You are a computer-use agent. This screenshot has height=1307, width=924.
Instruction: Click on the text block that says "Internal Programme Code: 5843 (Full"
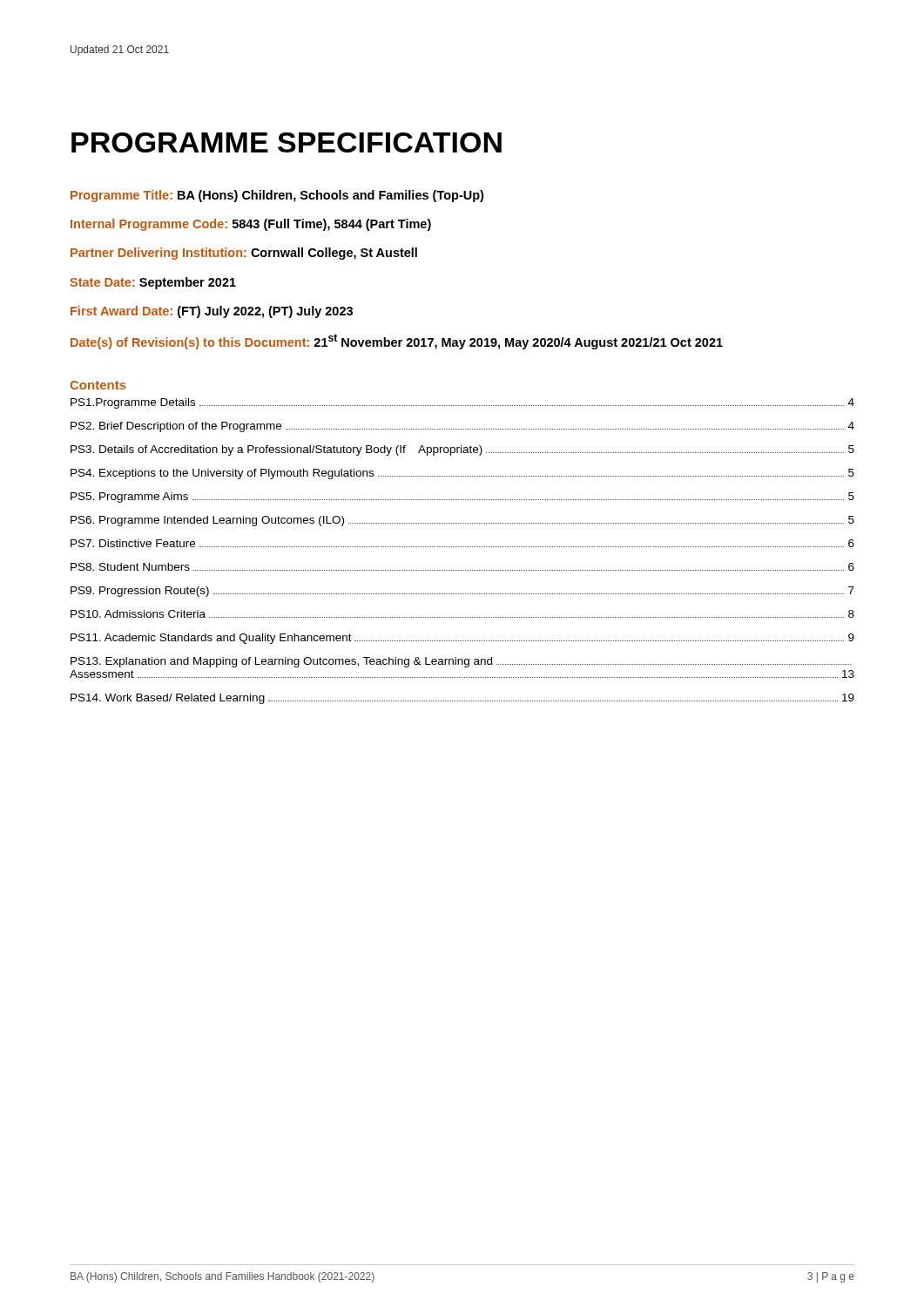(x=250, y=224)
